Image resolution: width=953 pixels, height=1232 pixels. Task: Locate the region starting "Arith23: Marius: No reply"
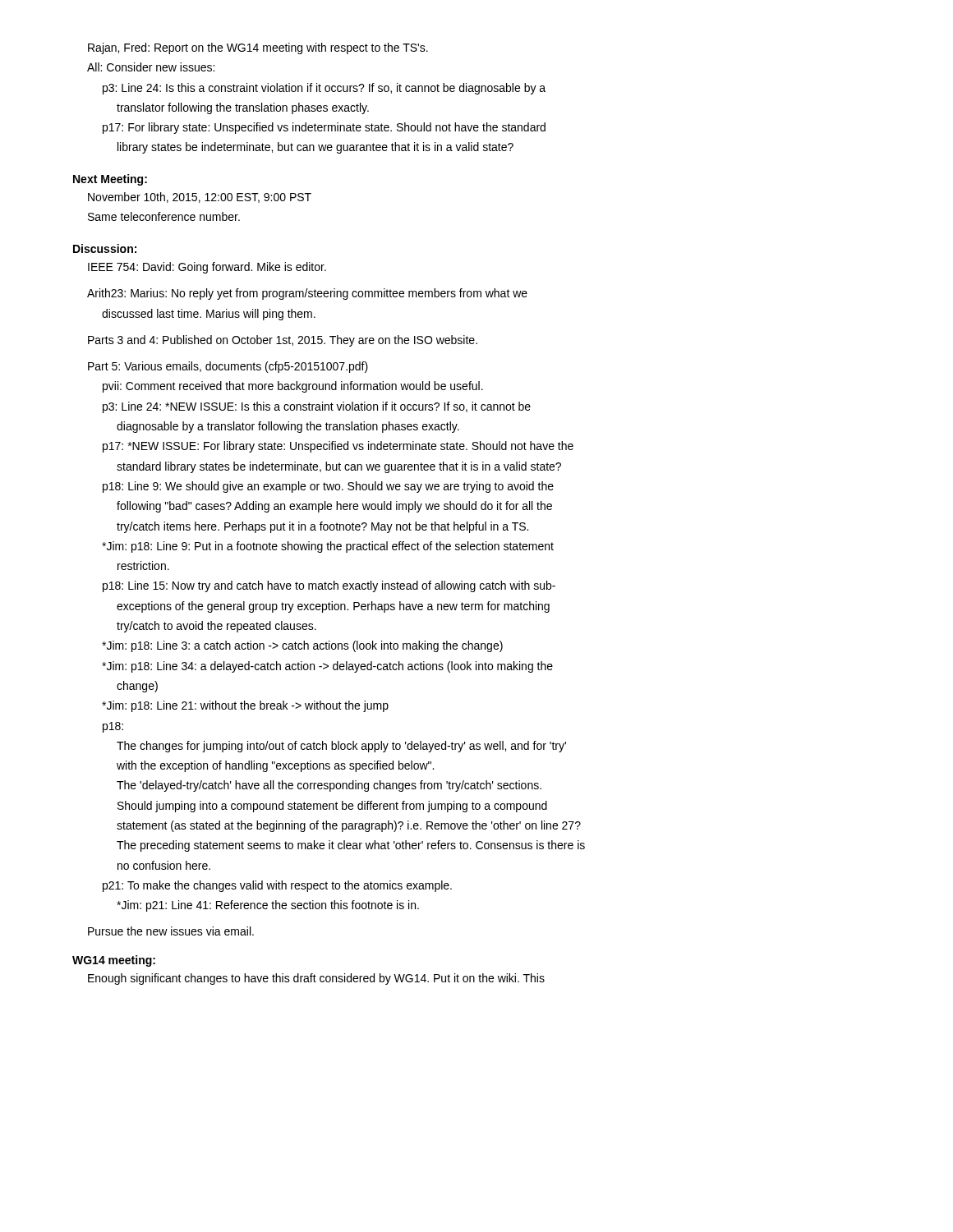(x=487, y=304)
